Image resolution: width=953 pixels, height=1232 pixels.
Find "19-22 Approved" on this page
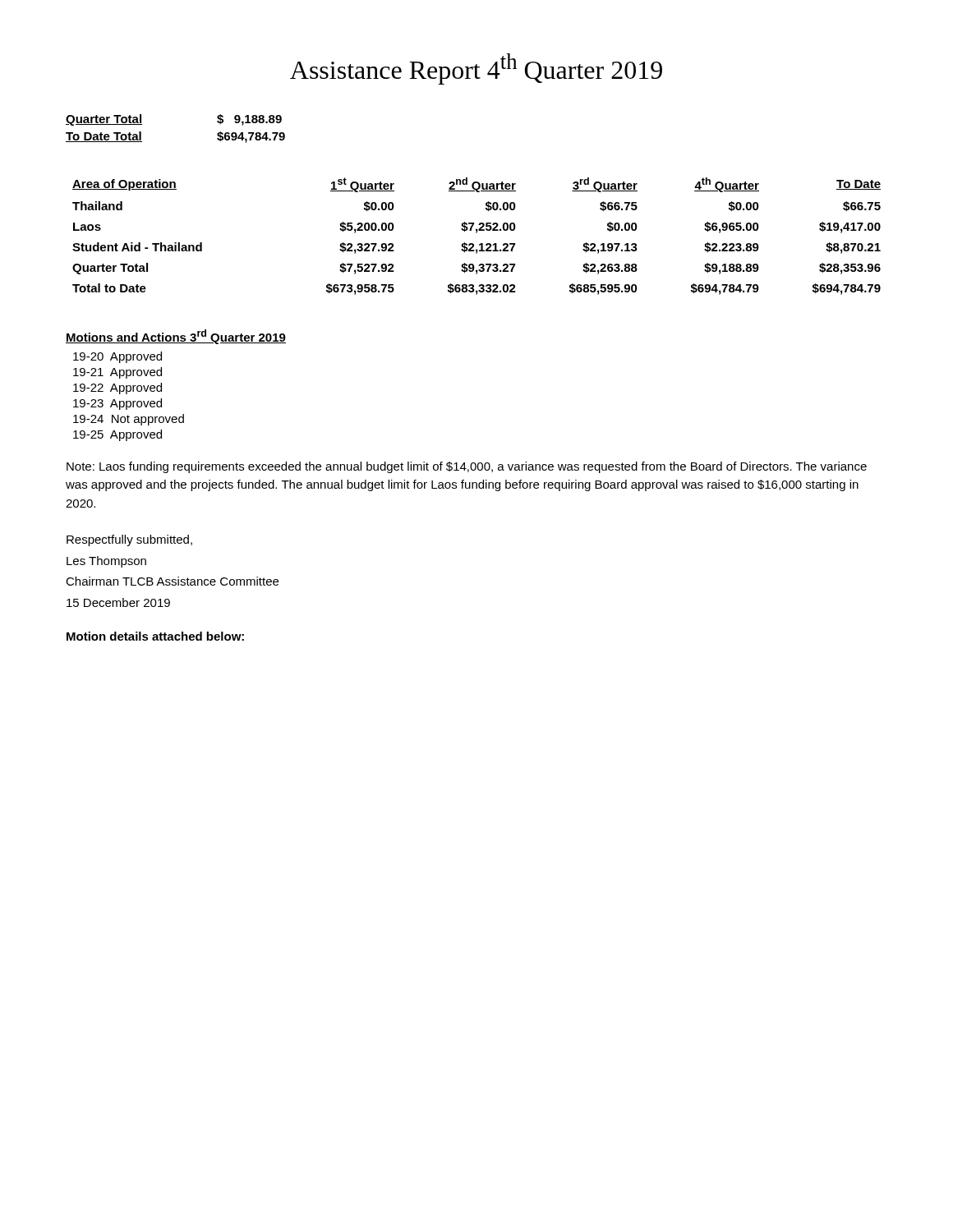(118, 387)
